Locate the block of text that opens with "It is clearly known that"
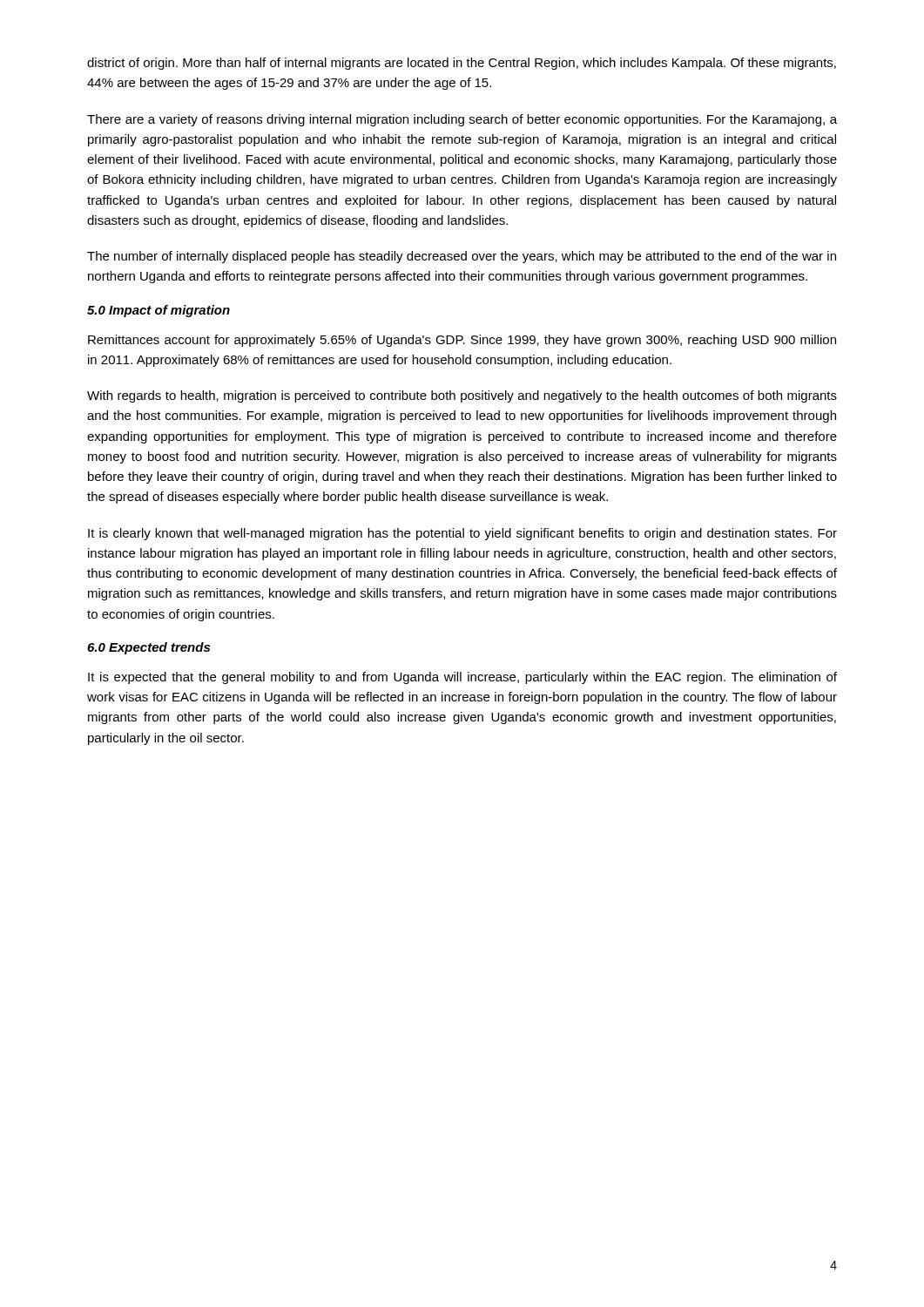Screen dimensions: 1307x924 462,573
